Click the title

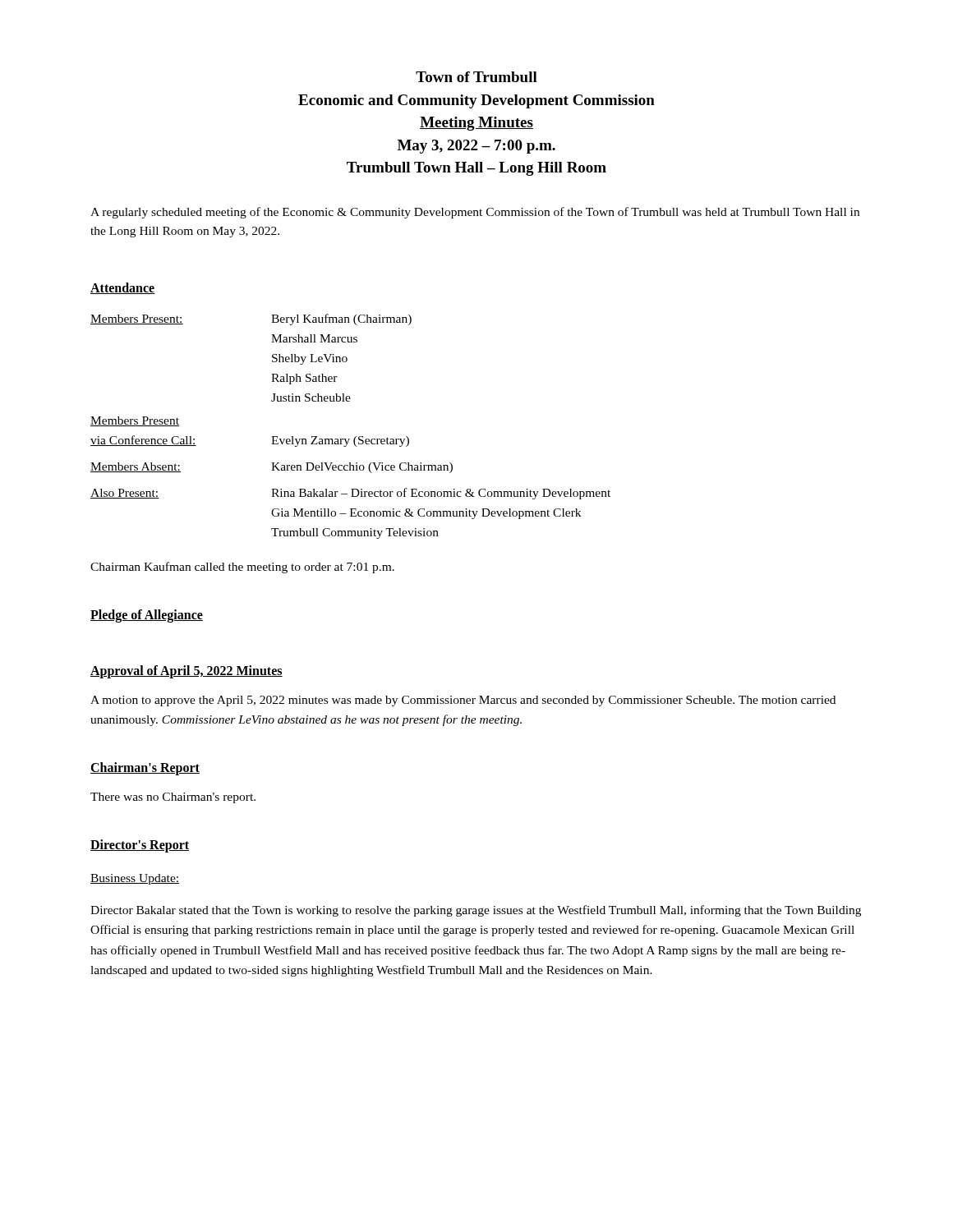pos(476,122)
